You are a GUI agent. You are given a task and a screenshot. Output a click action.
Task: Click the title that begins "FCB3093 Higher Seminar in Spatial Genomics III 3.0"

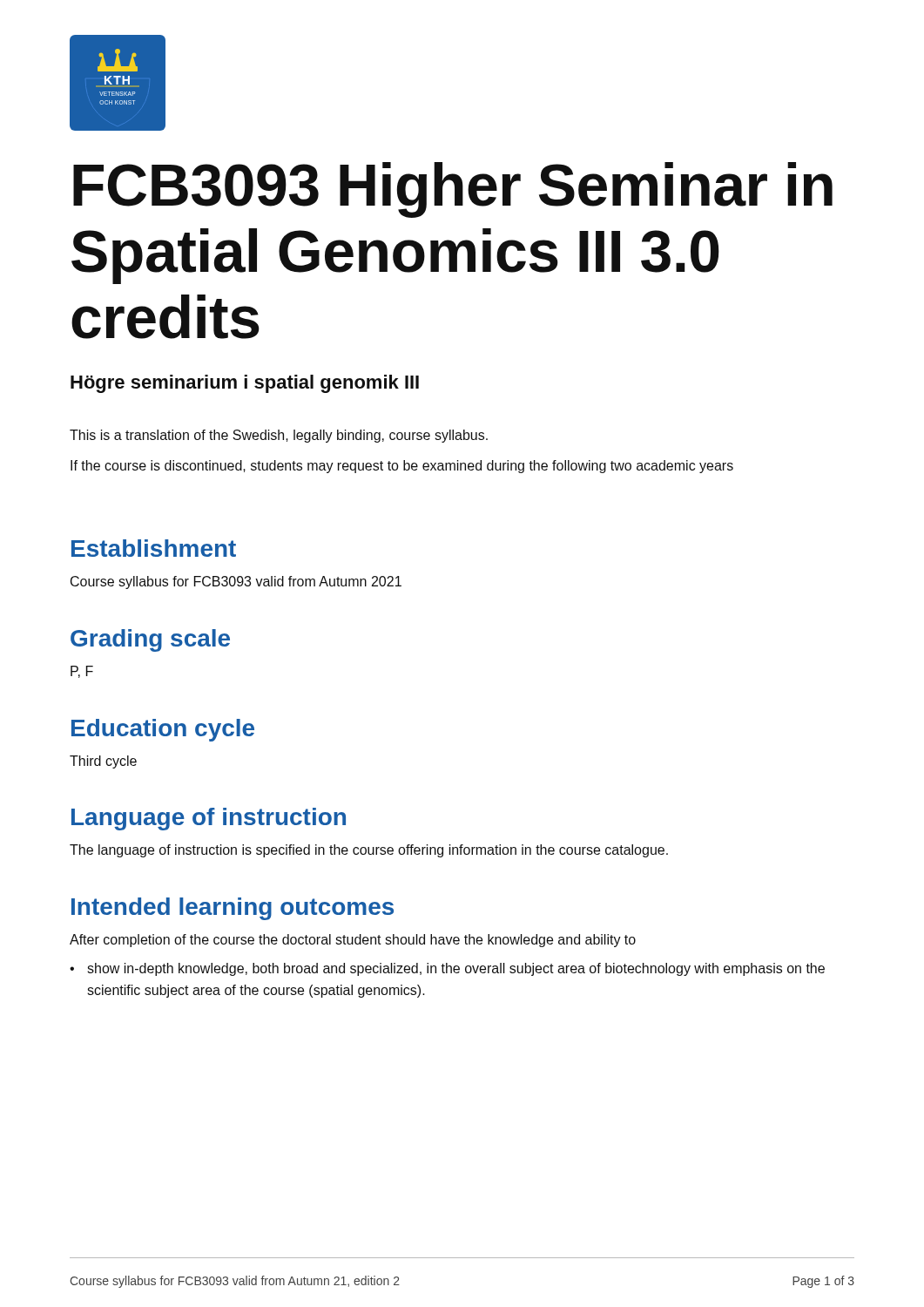[453, 251]
